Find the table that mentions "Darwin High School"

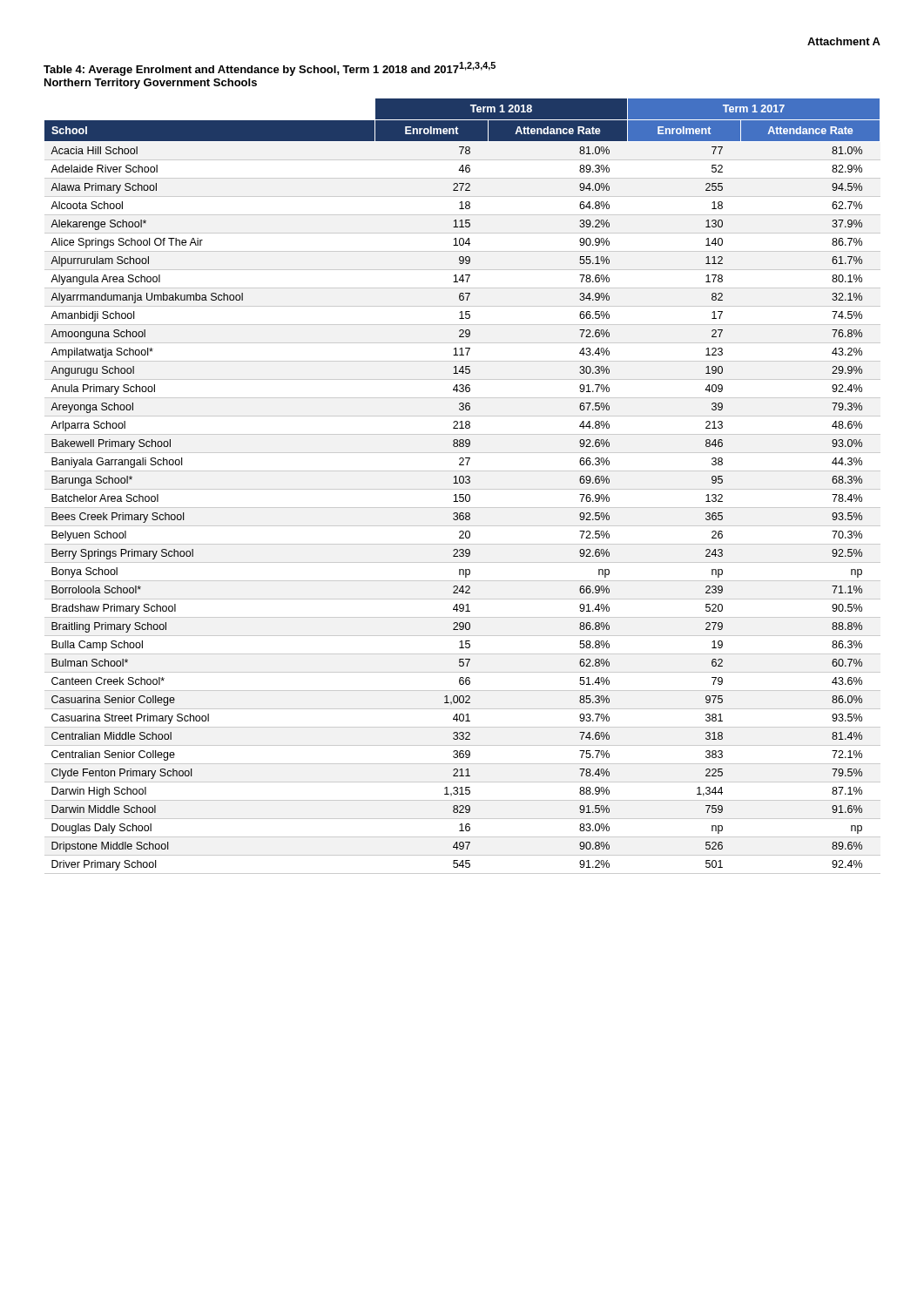coord(462,486)
